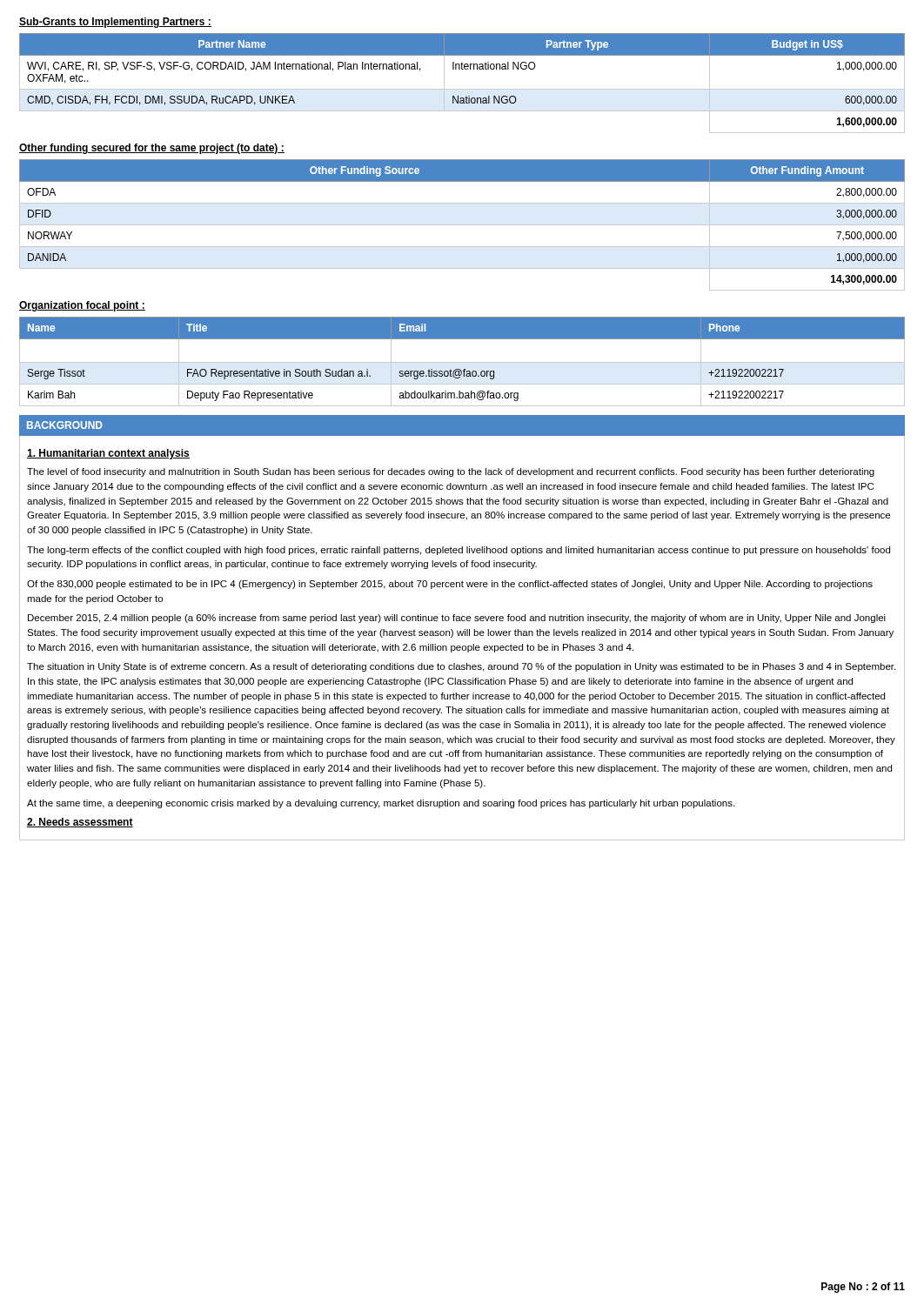This screenshot has height=1305, width=924.
Task: Navigate to the text block starting "Other funding secured for the same"
Action: click(x=152, y=148)
